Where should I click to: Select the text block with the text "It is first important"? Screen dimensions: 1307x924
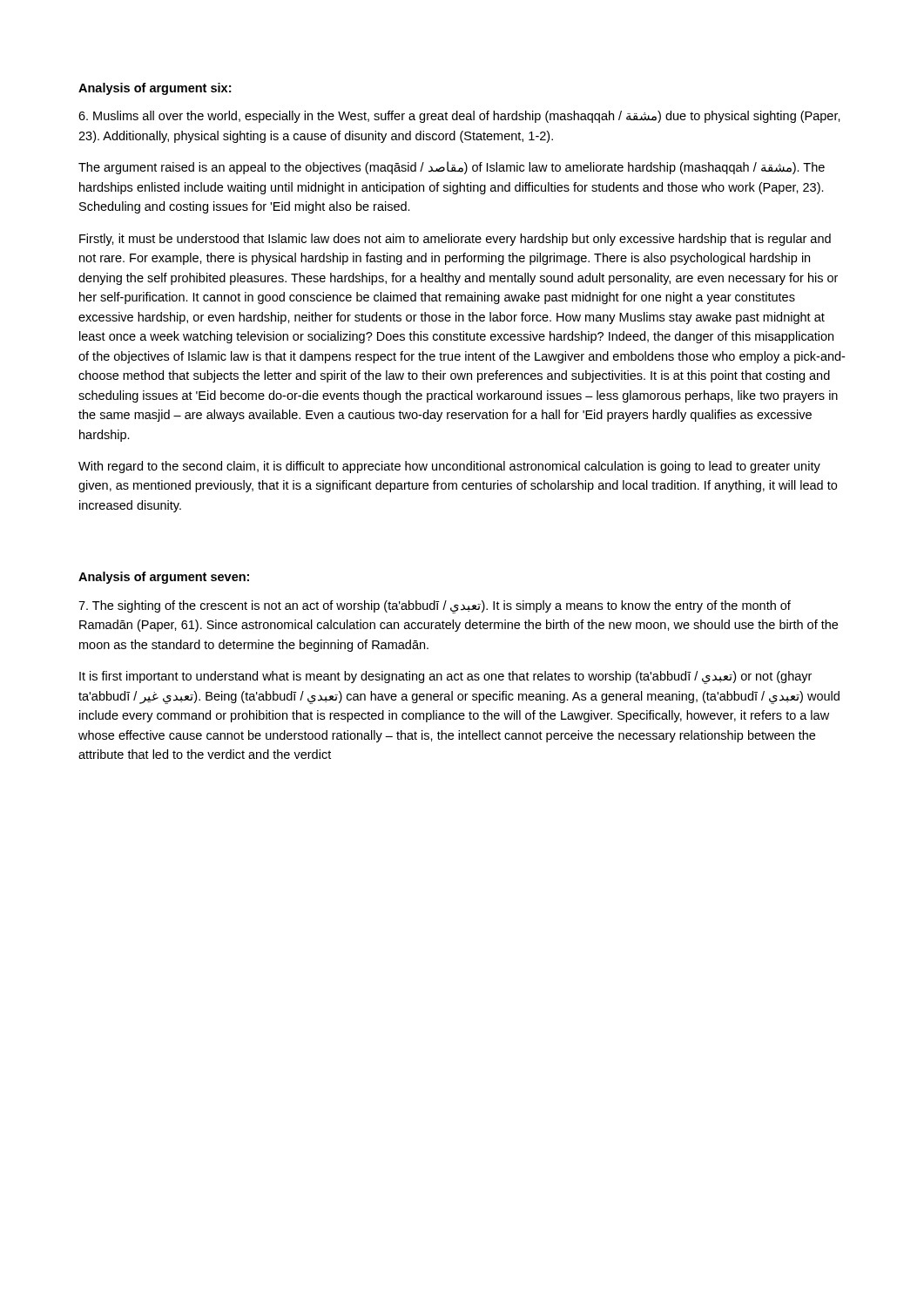click(459, 716)
